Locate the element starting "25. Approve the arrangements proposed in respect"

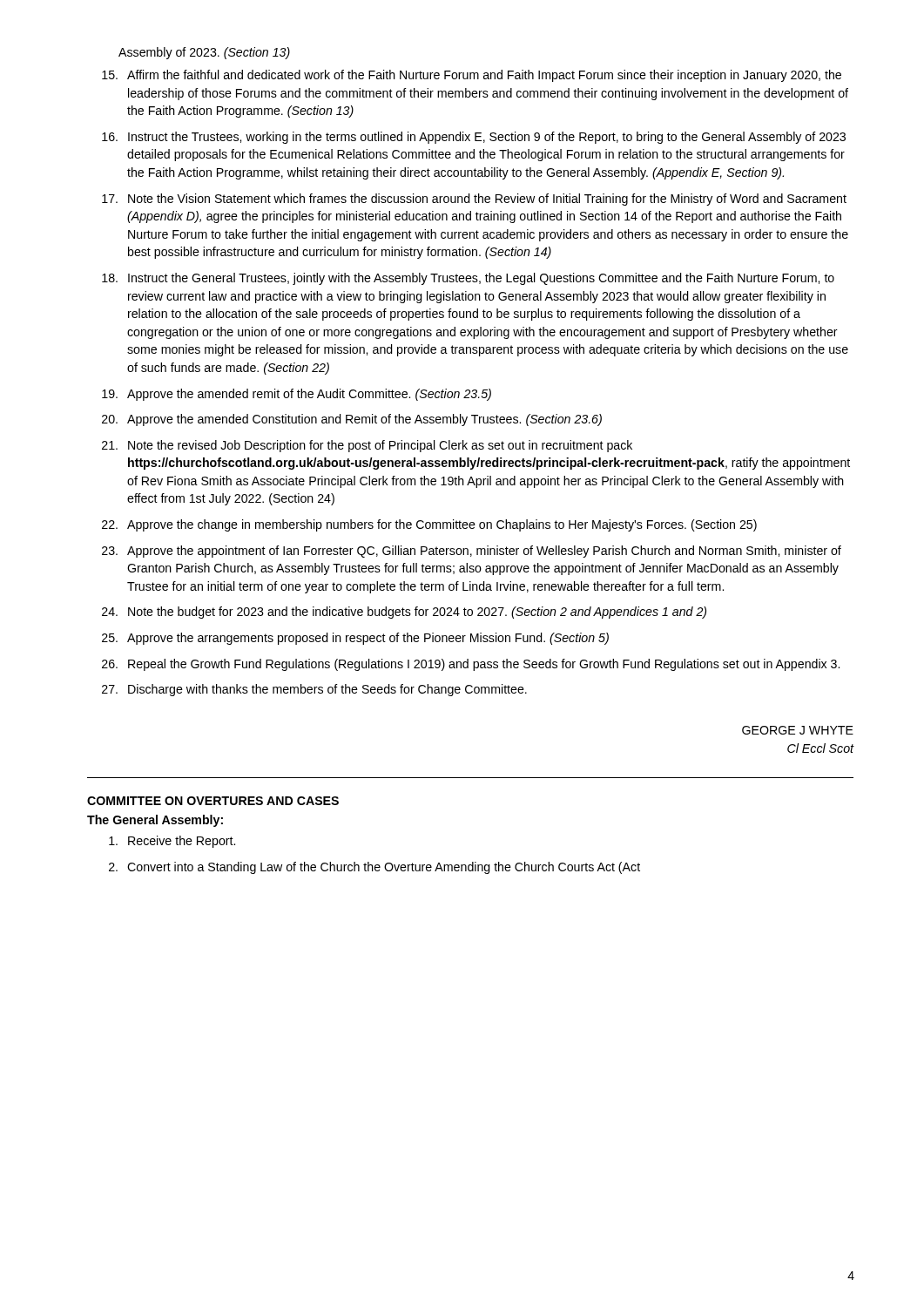[470, 638]
